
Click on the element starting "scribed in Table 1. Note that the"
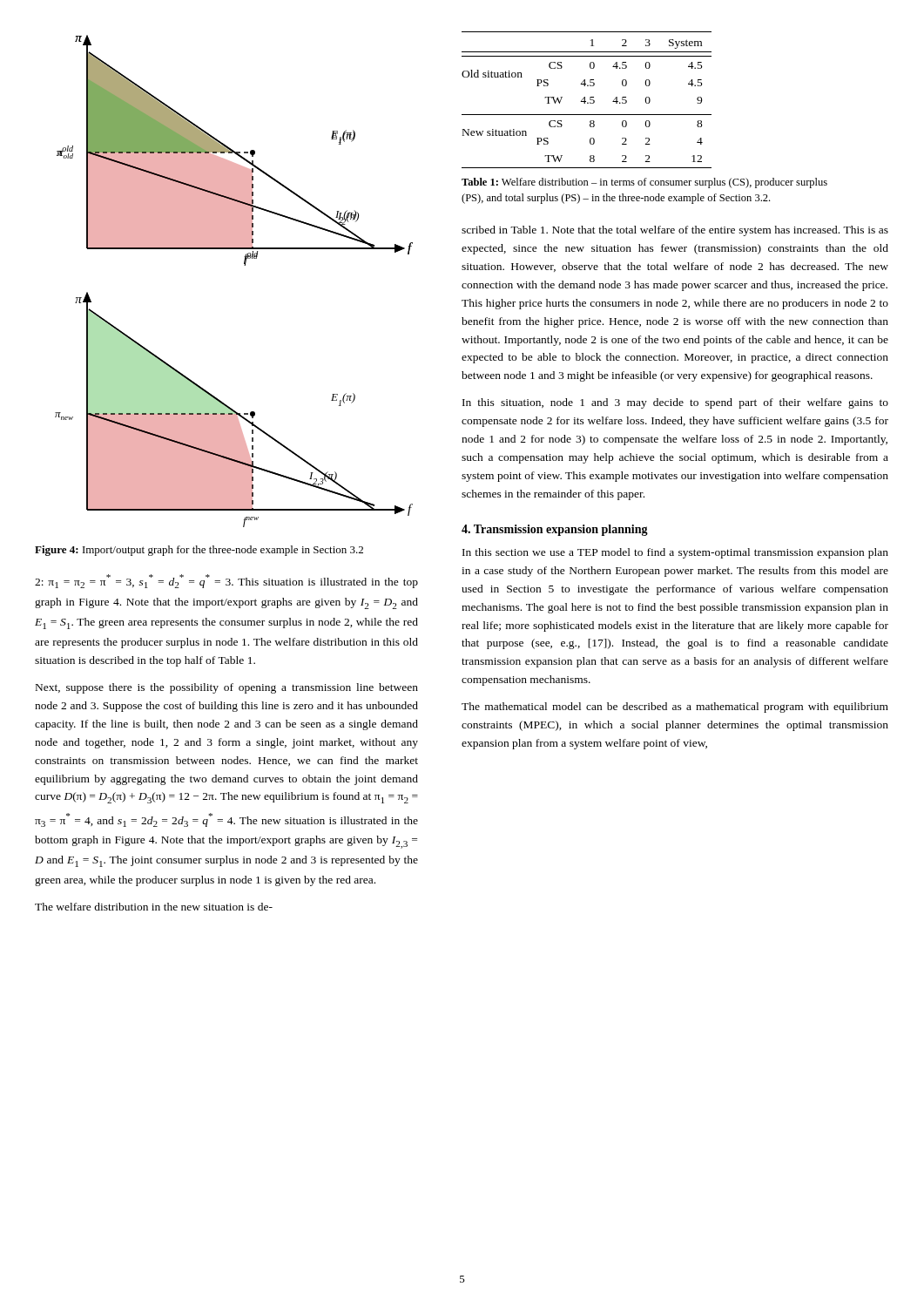[675, 303]
